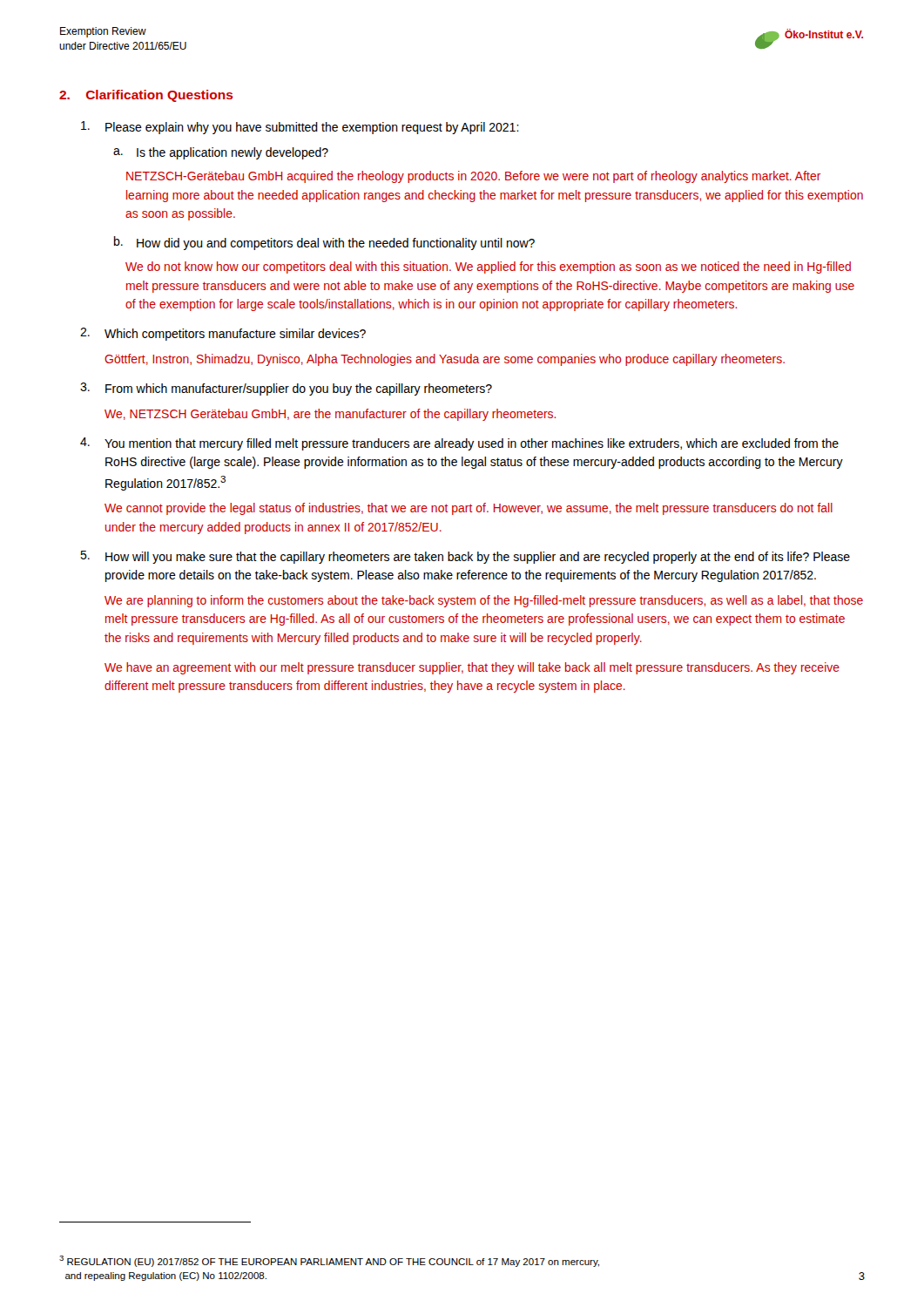The height and width of the screenshot is (1307, 924).
Task: Where is the passage that starts "3 REGULATION (EU)"?
Action: coord(330,1267)
